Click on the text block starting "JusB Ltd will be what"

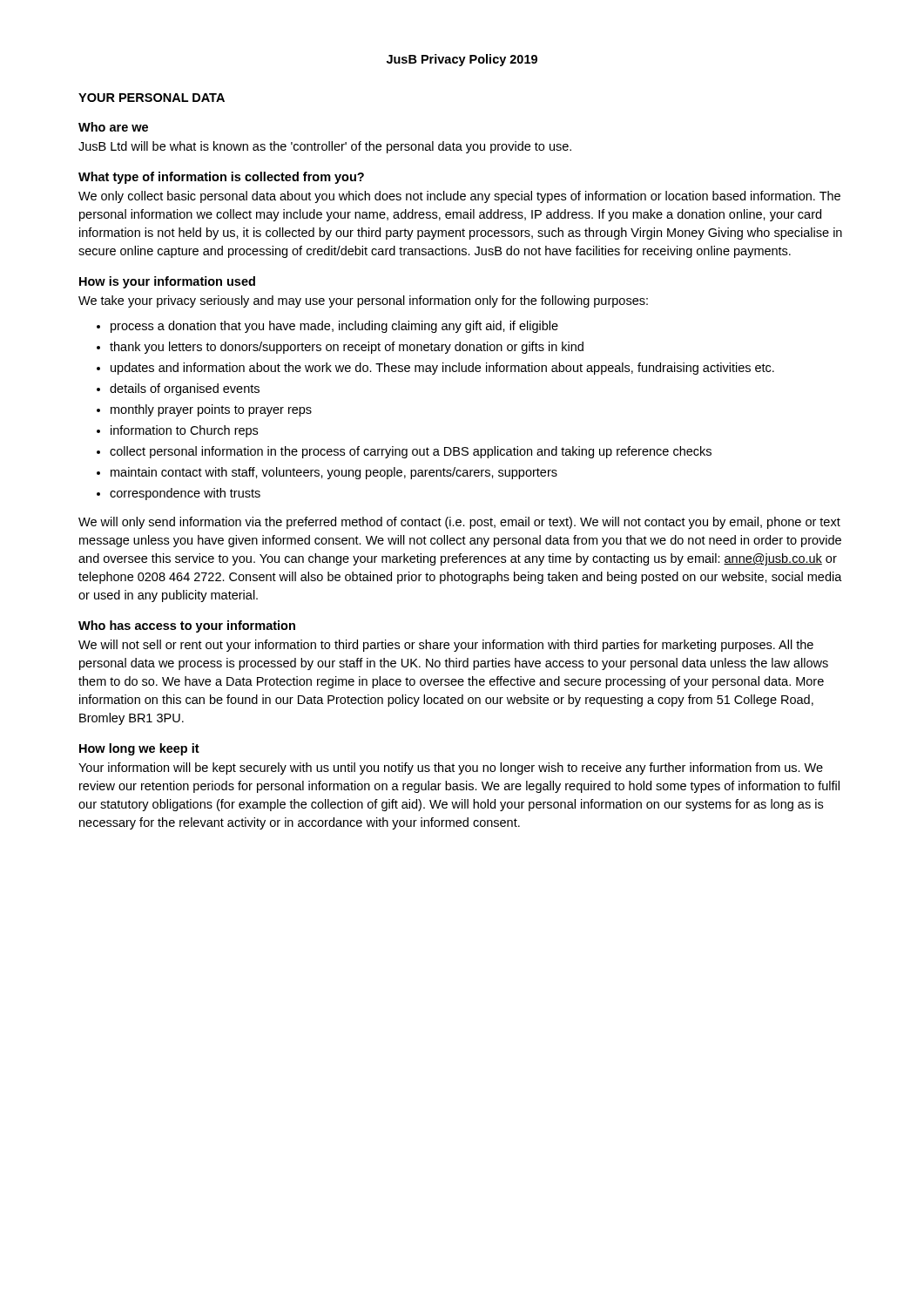[325, 146]
